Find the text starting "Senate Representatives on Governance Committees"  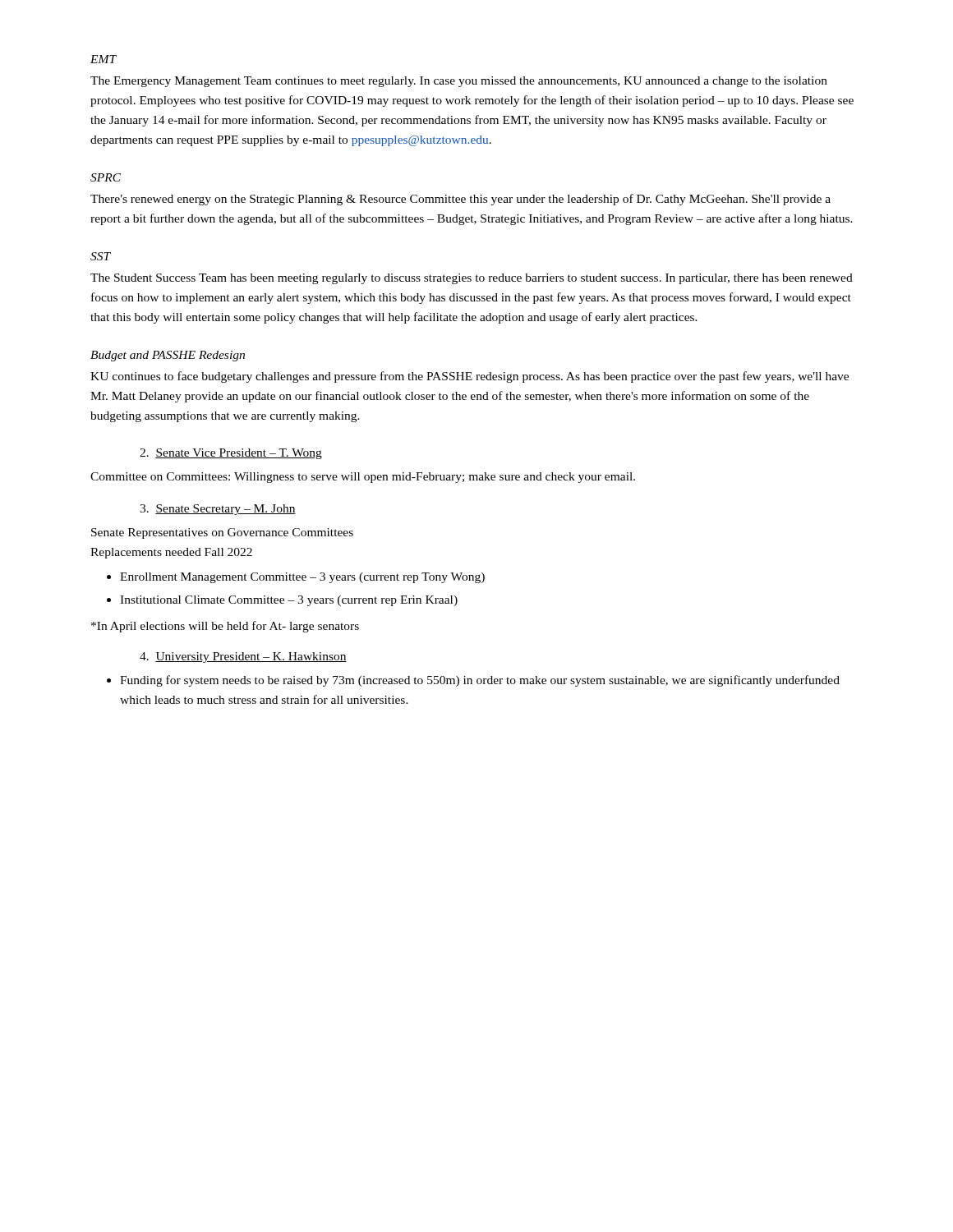click(x=222, y=542)
